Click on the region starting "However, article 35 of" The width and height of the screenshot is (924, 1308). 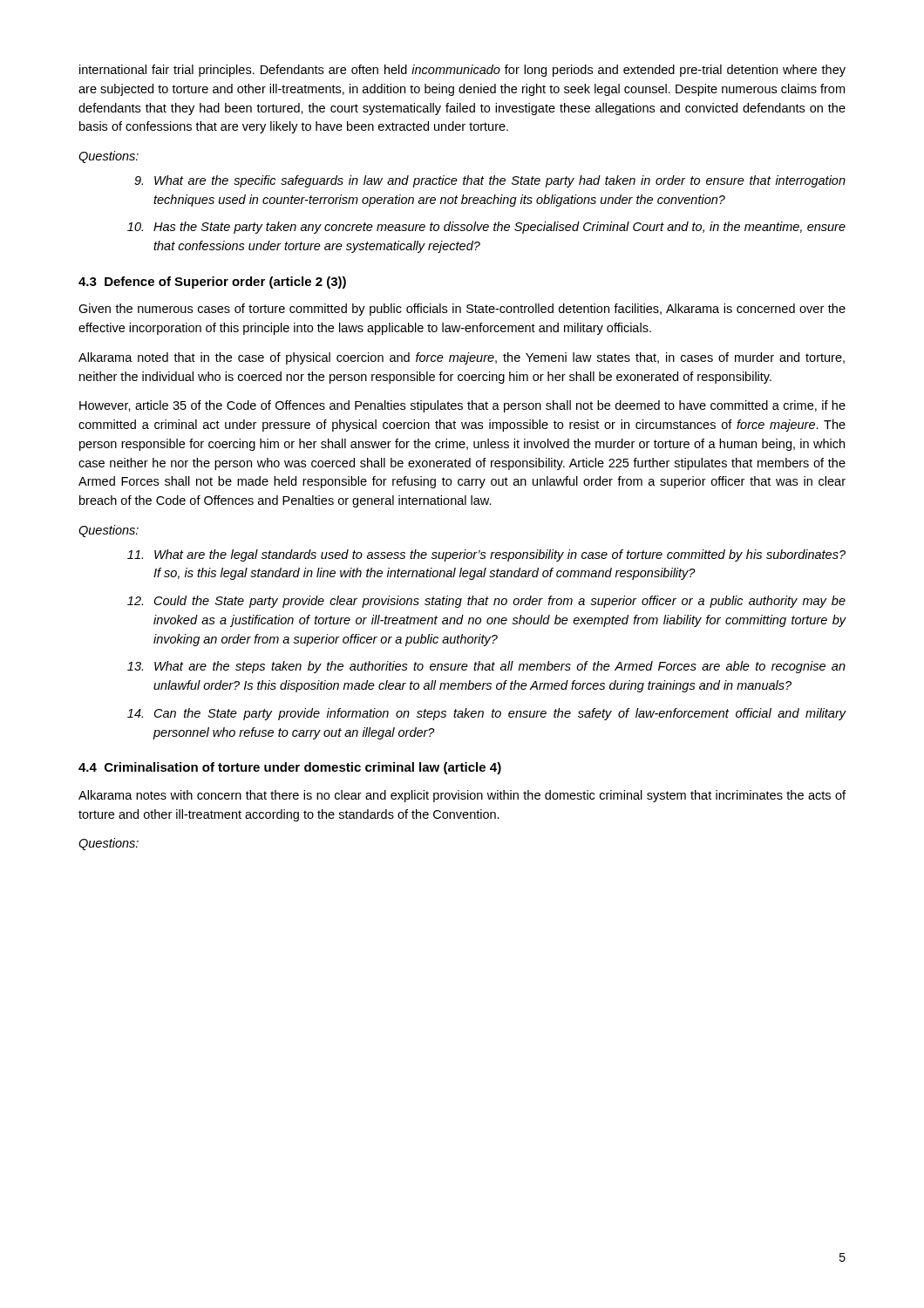click(x=462, y=454)
